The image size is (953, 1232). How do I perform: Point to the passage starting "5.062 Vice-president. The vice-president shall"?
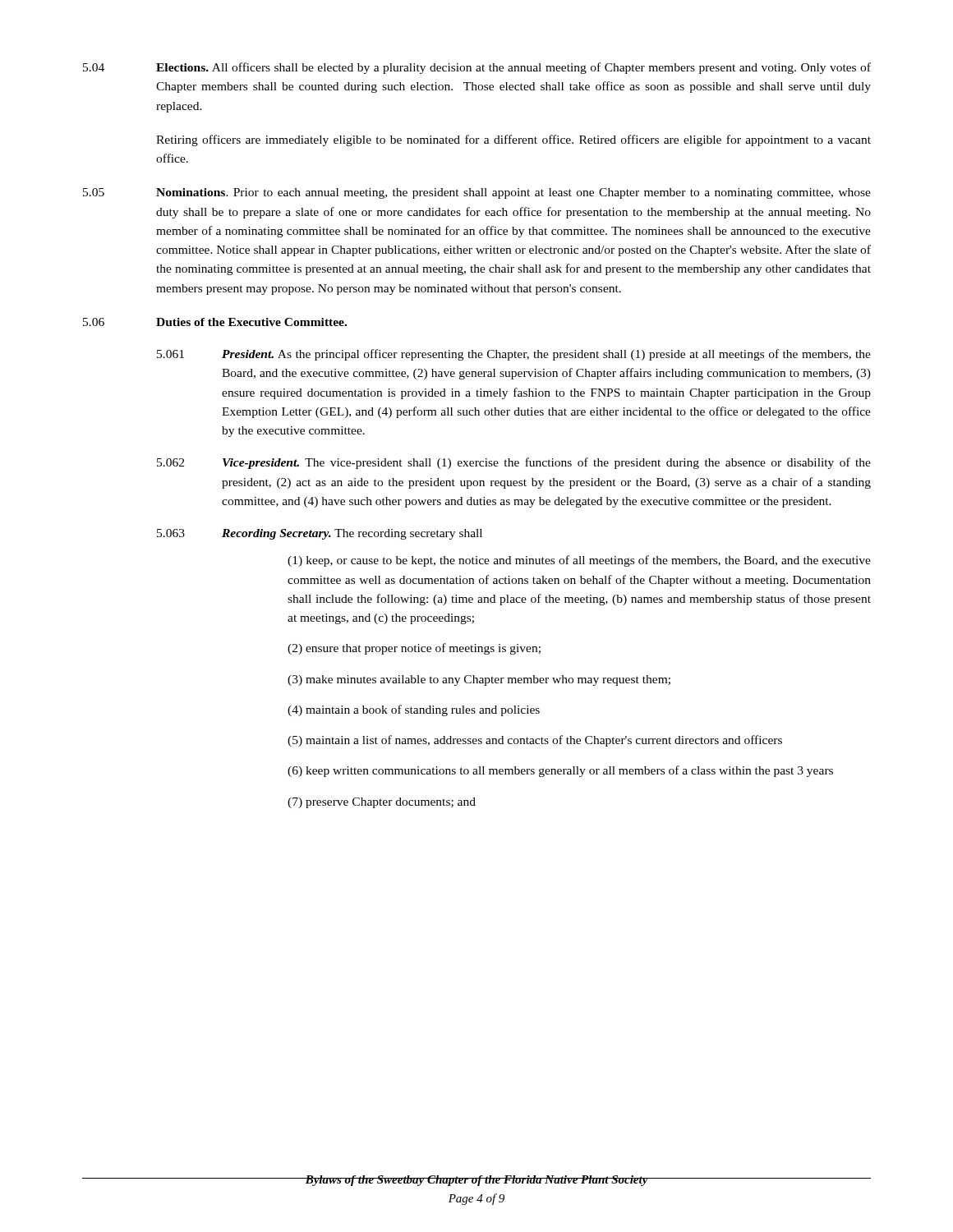coord(513,481)
